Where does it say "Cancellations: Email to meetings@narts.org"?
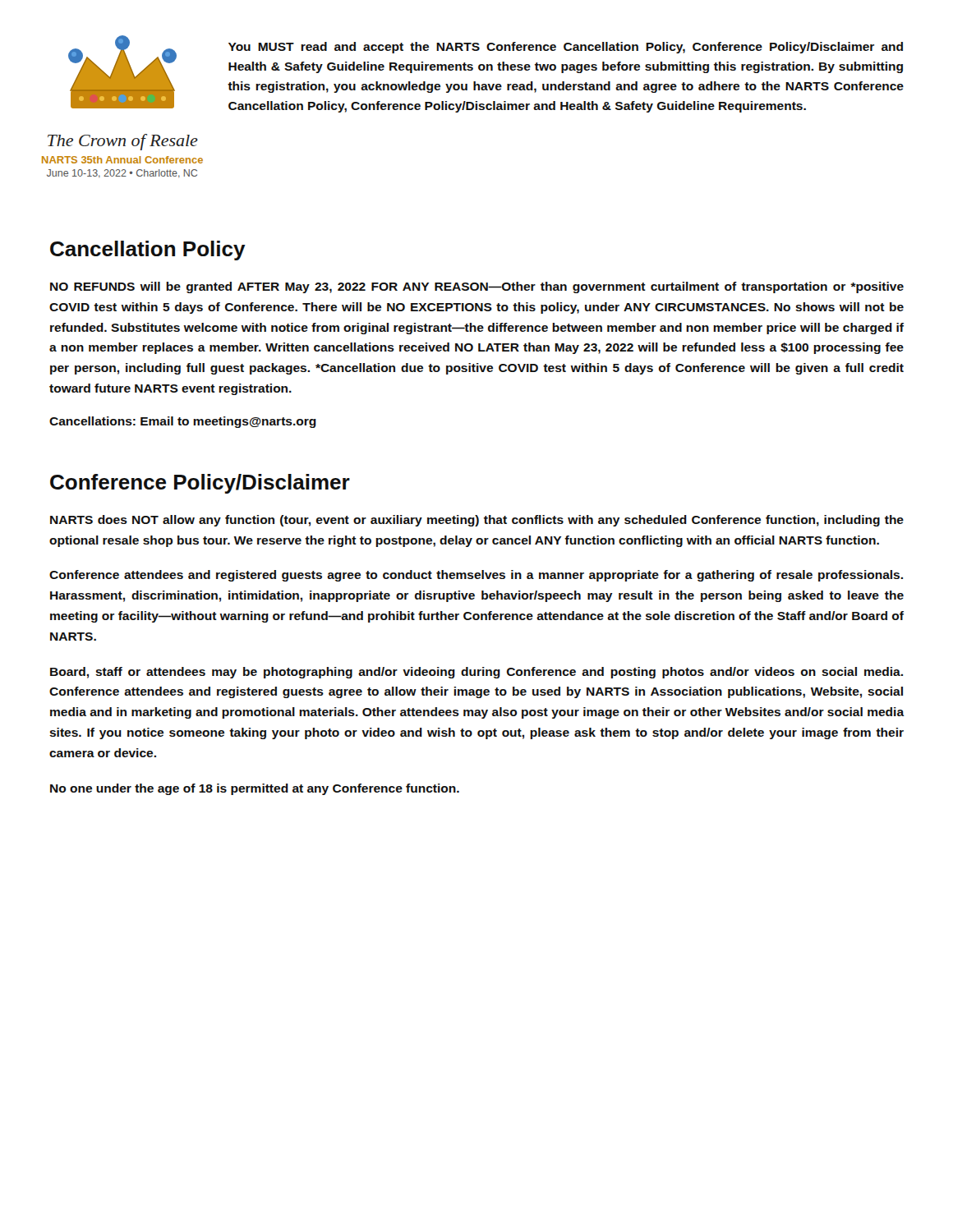The width and height of the screenshot is (953, 1232). point(183,421)
